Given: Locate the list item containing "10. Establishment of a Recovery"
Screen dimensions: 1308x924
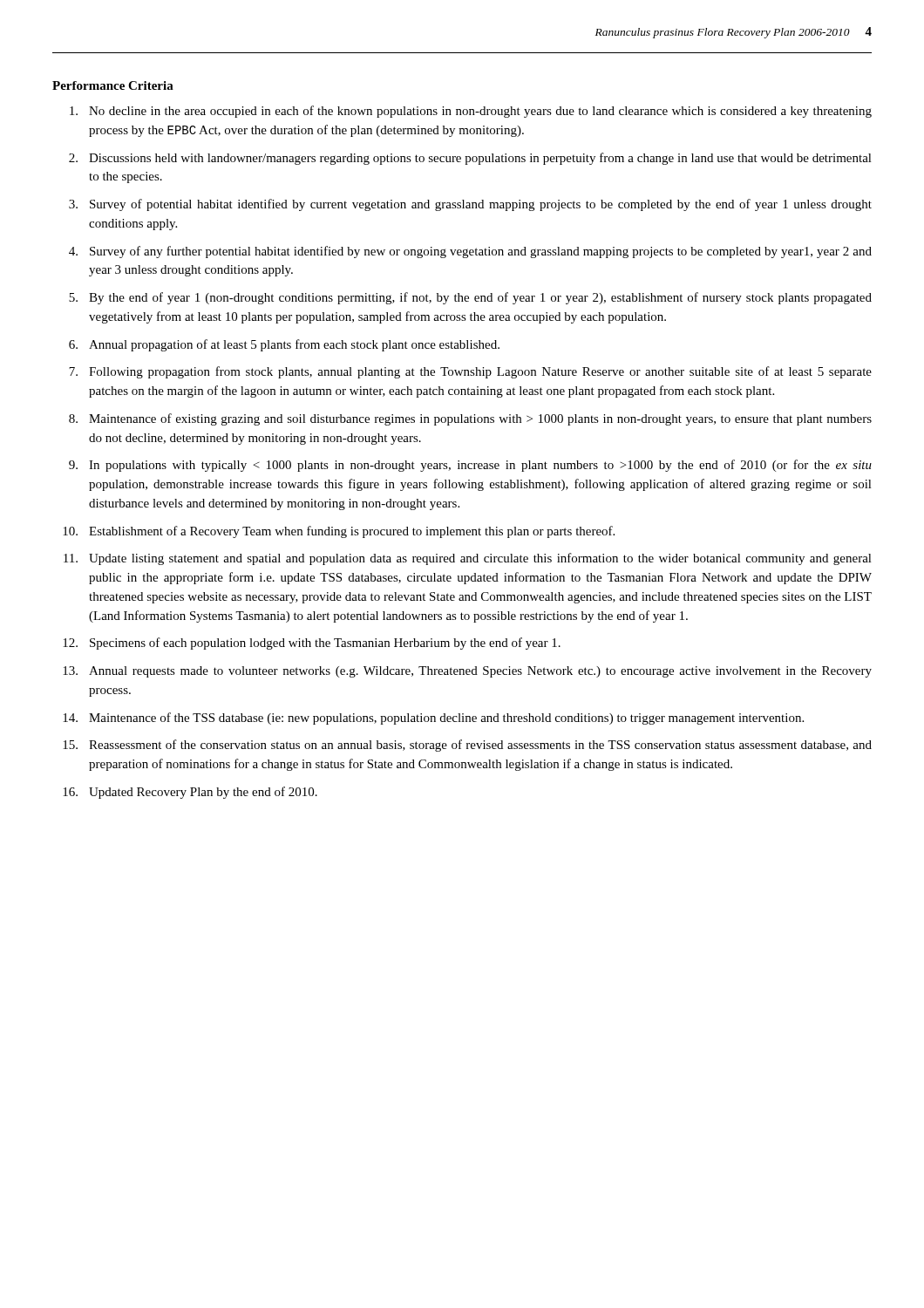Looking at the screenshot, I should coord(462,531).
